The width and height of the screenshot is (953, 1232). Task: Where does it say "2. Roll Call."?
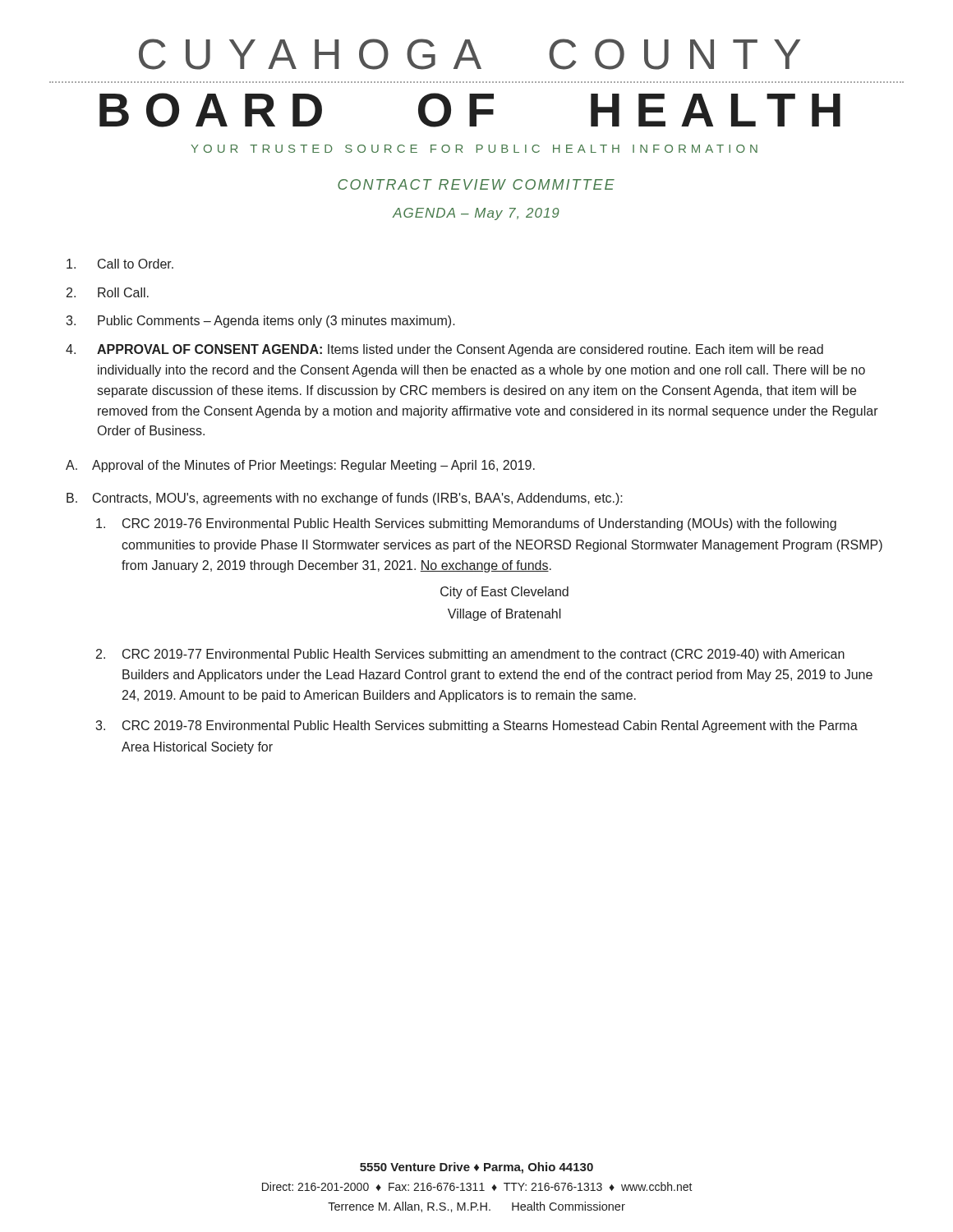click(108, 292)
